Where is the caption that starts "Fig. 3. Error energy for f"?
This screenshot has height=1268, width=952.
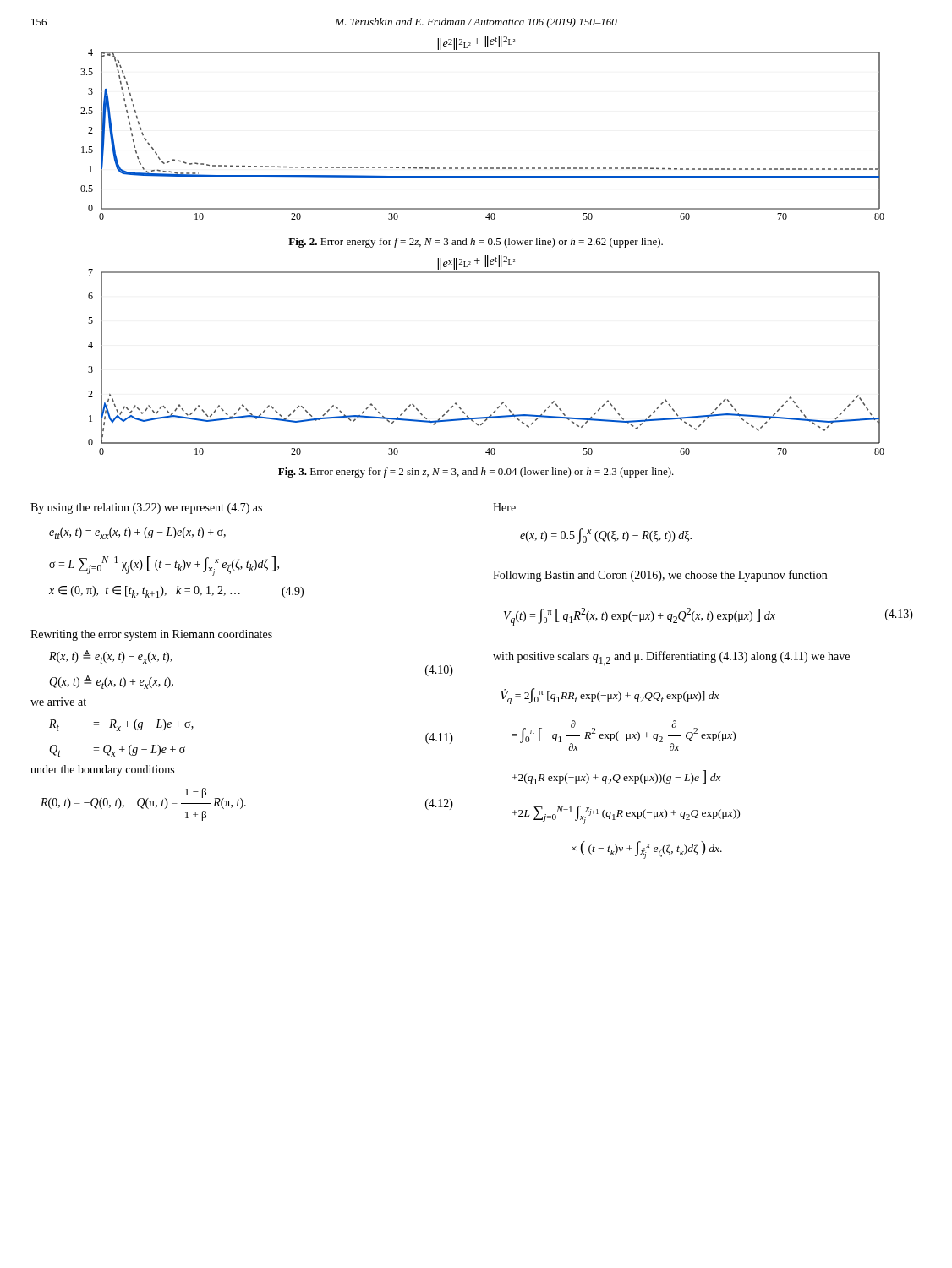(476, 471)
